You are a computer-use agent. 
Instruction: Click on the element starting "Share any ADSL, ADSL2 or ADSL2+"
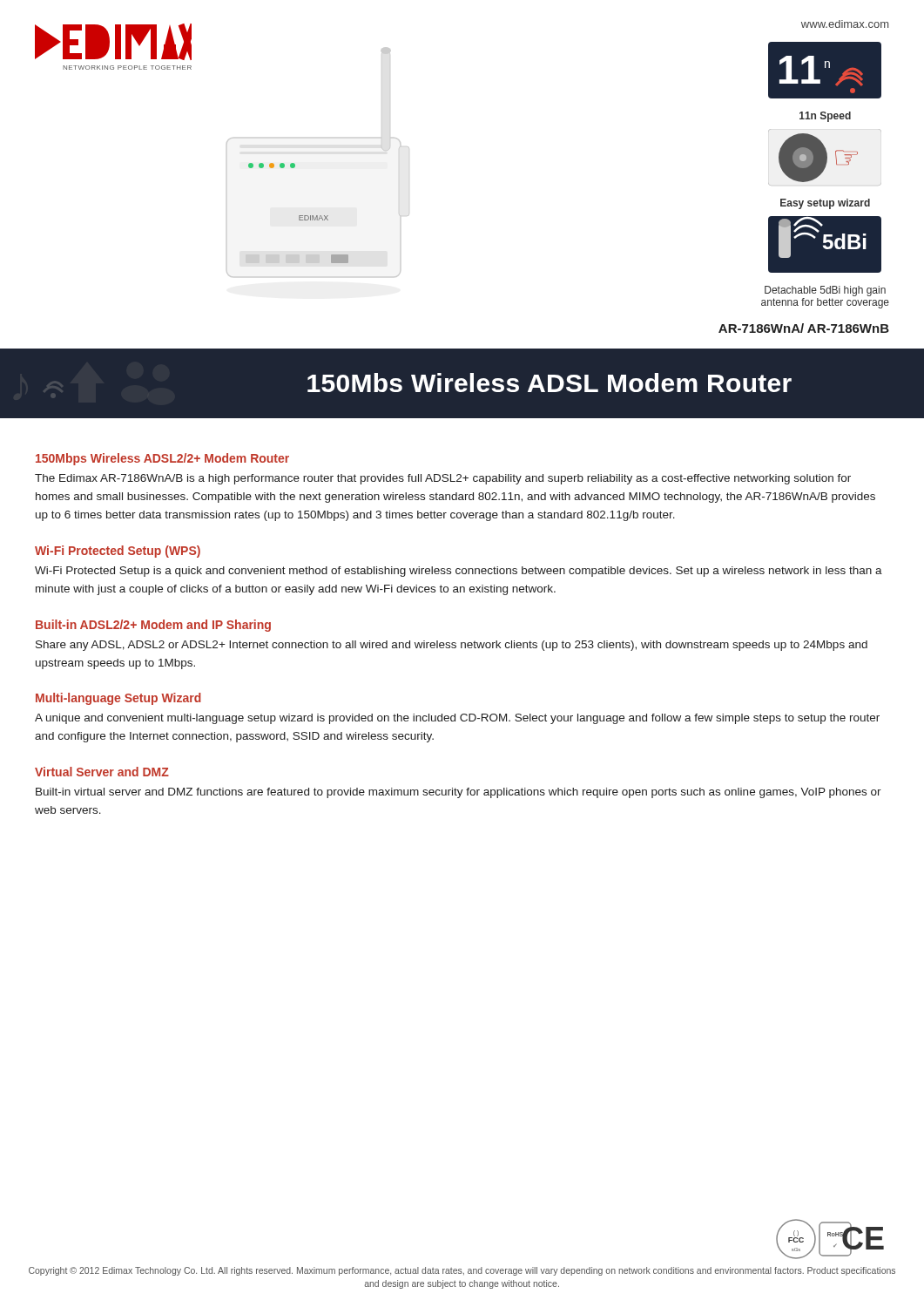coord(451,653)
